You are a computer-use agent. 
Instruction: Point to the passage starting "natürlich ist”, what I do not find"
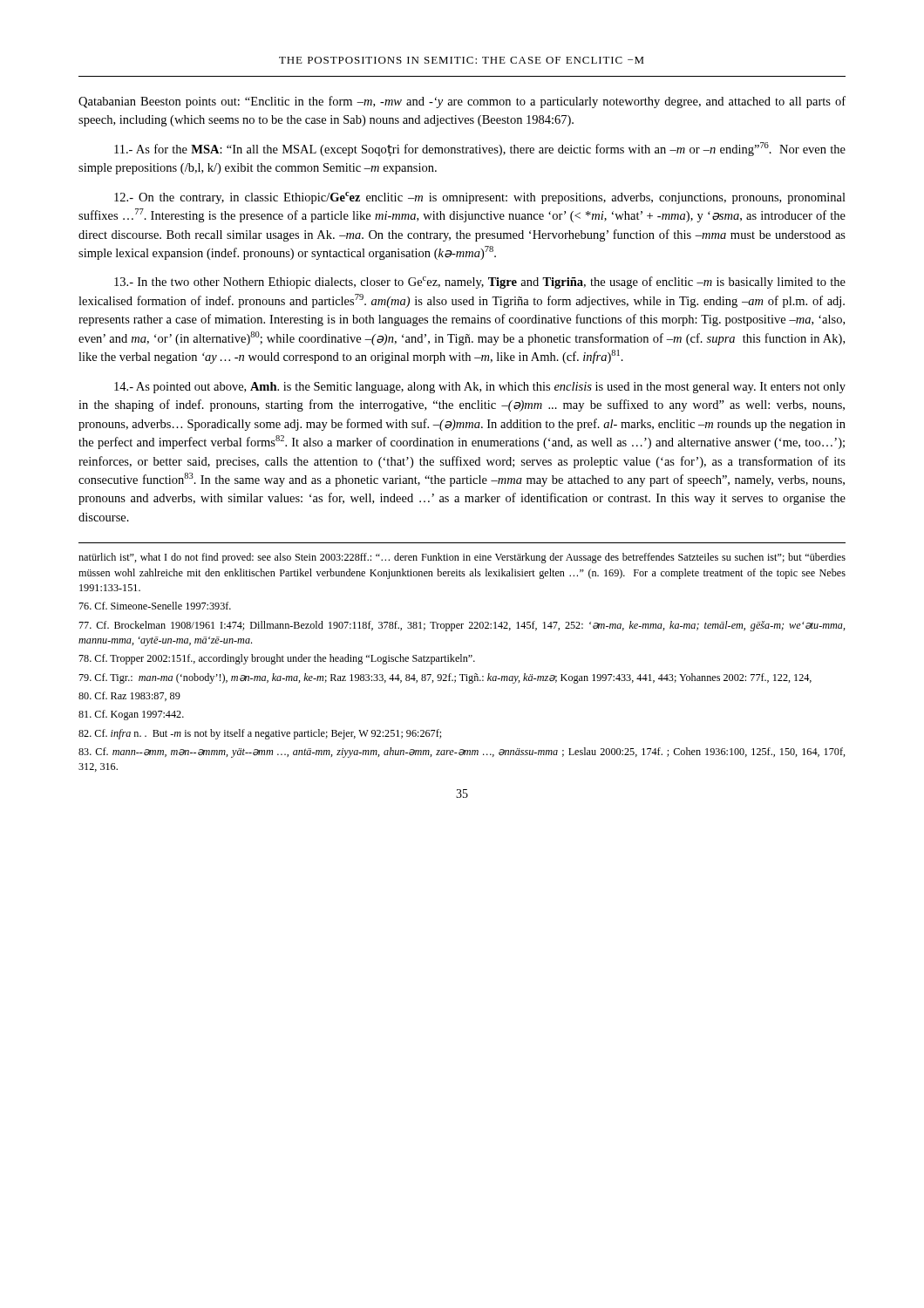(462, 573)
